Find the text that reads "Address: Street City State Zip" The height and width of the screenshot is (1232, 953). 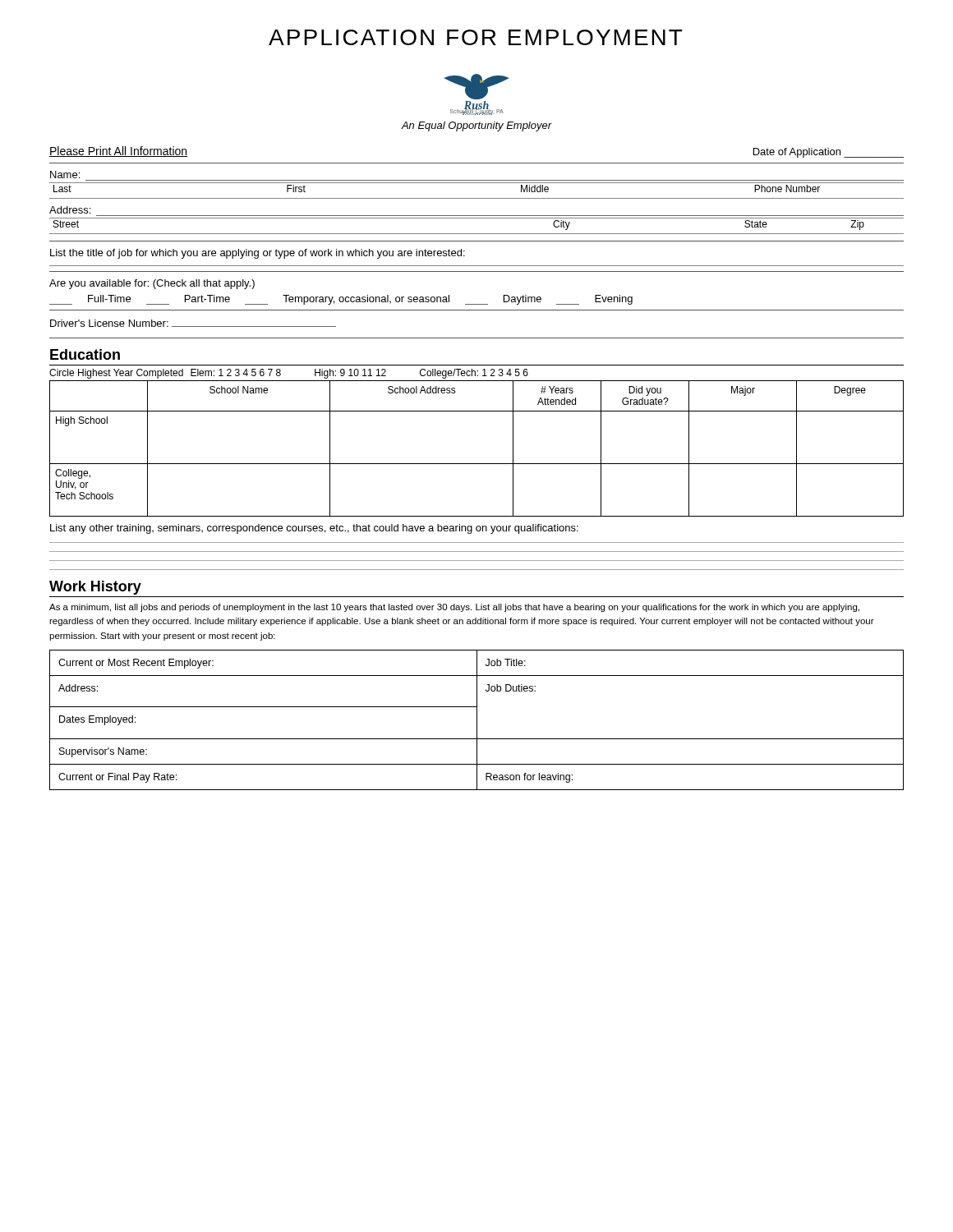[476, 219]
